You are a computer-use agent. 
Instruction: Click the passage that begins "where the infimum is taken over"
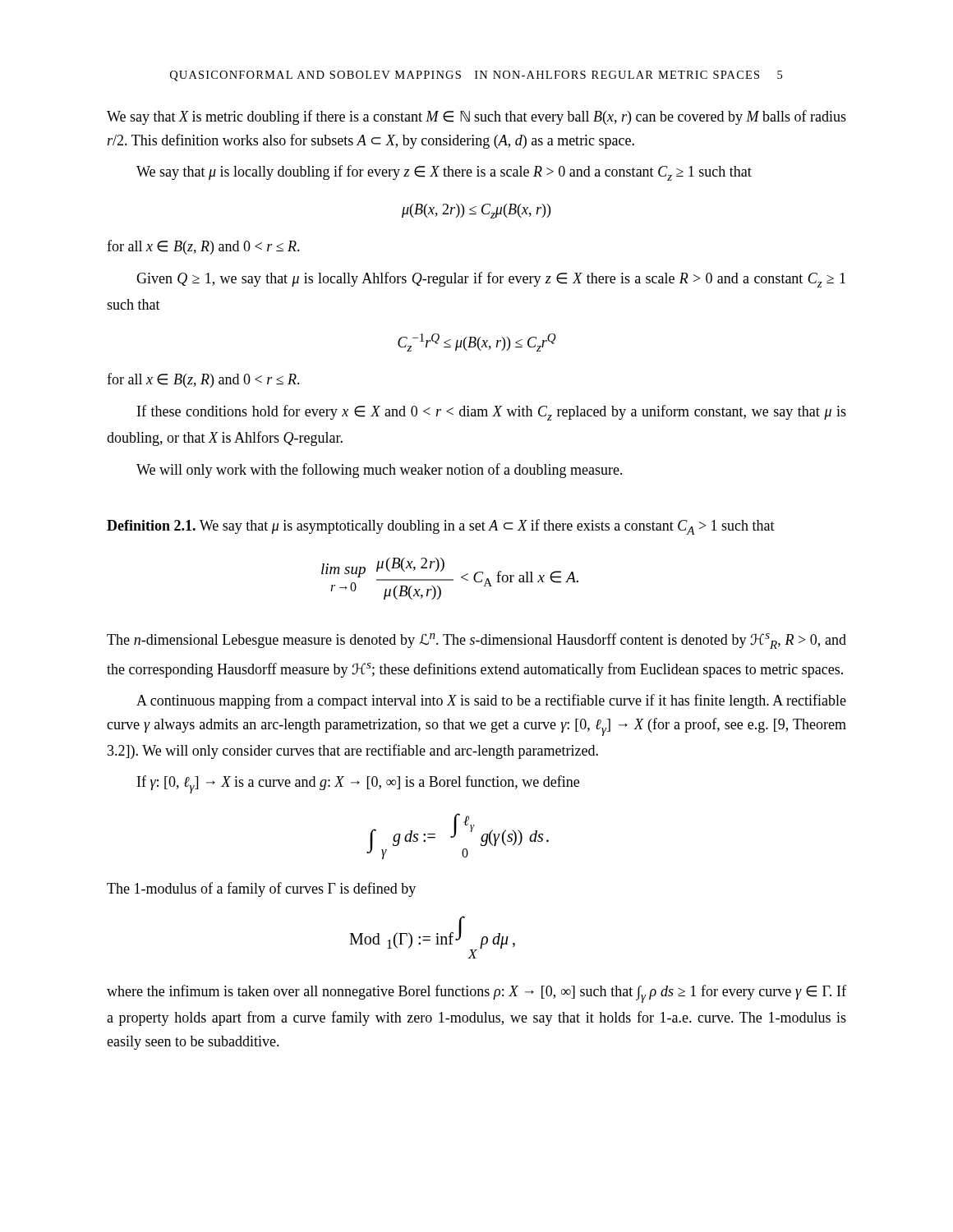[476, 1016]
